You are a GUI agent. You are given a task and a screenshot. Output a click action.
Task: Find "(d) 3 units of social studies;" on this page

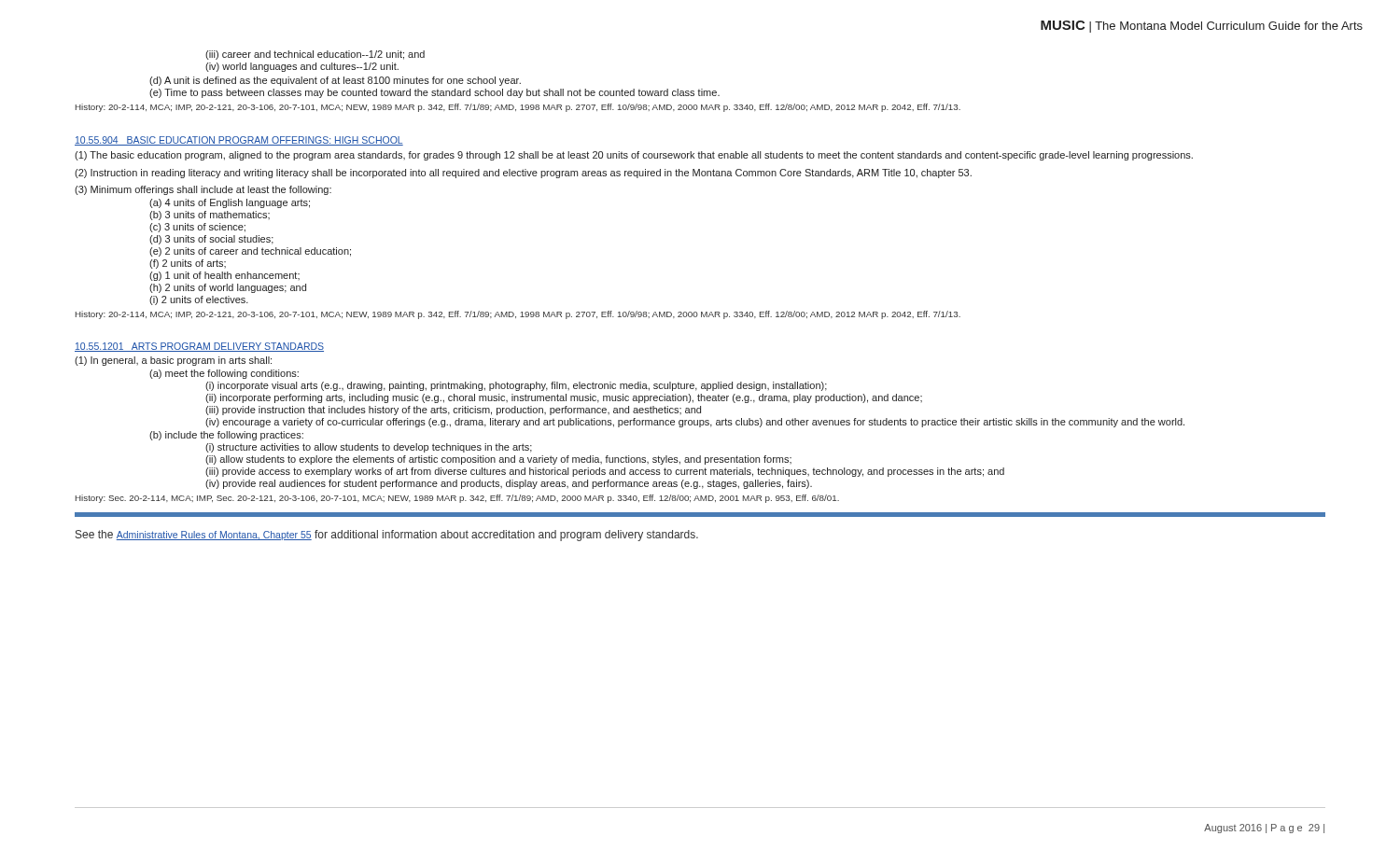click(212, 238)
